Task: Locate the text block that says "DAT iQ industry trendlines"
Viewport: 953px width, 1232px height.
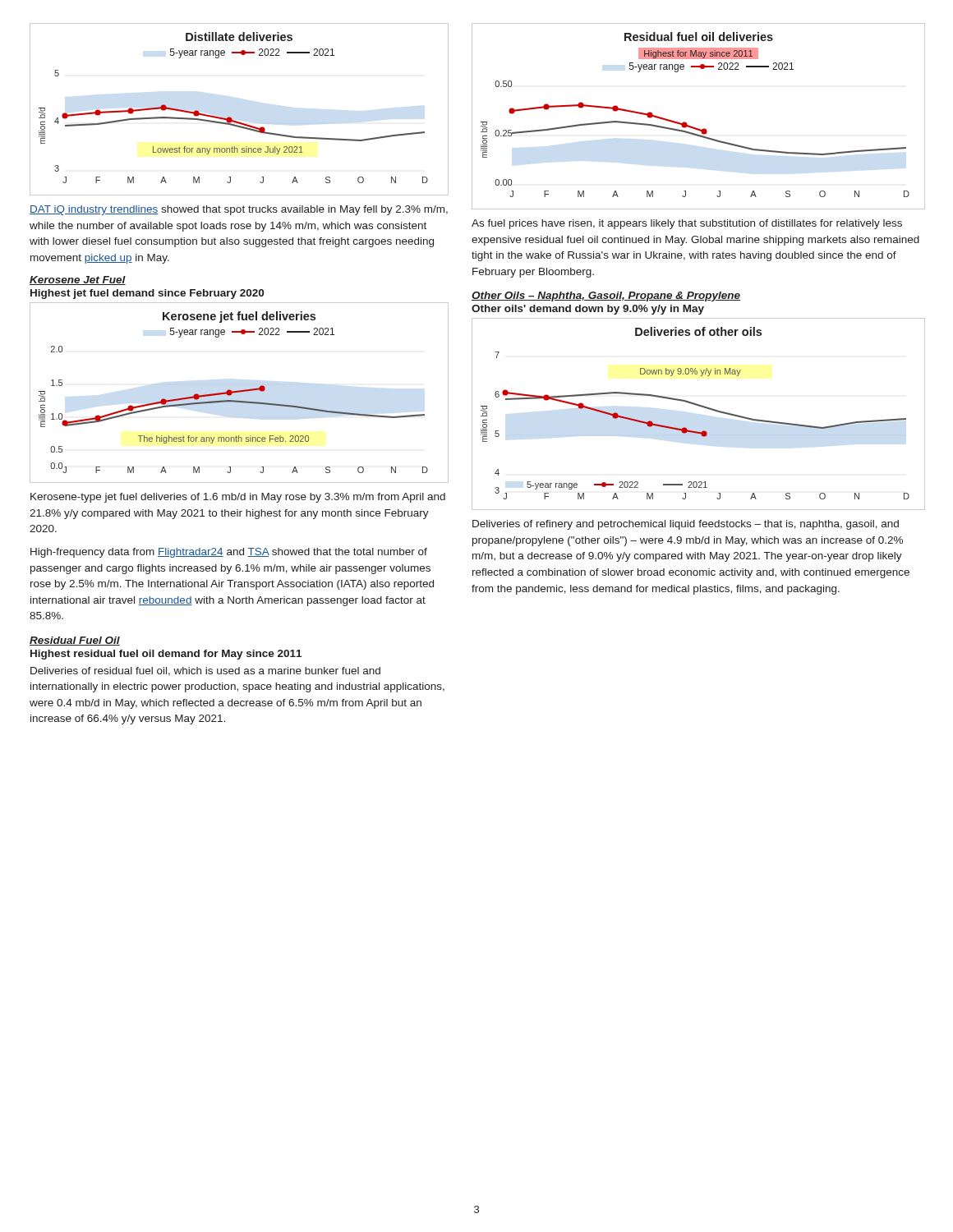Action: point(239,233)
